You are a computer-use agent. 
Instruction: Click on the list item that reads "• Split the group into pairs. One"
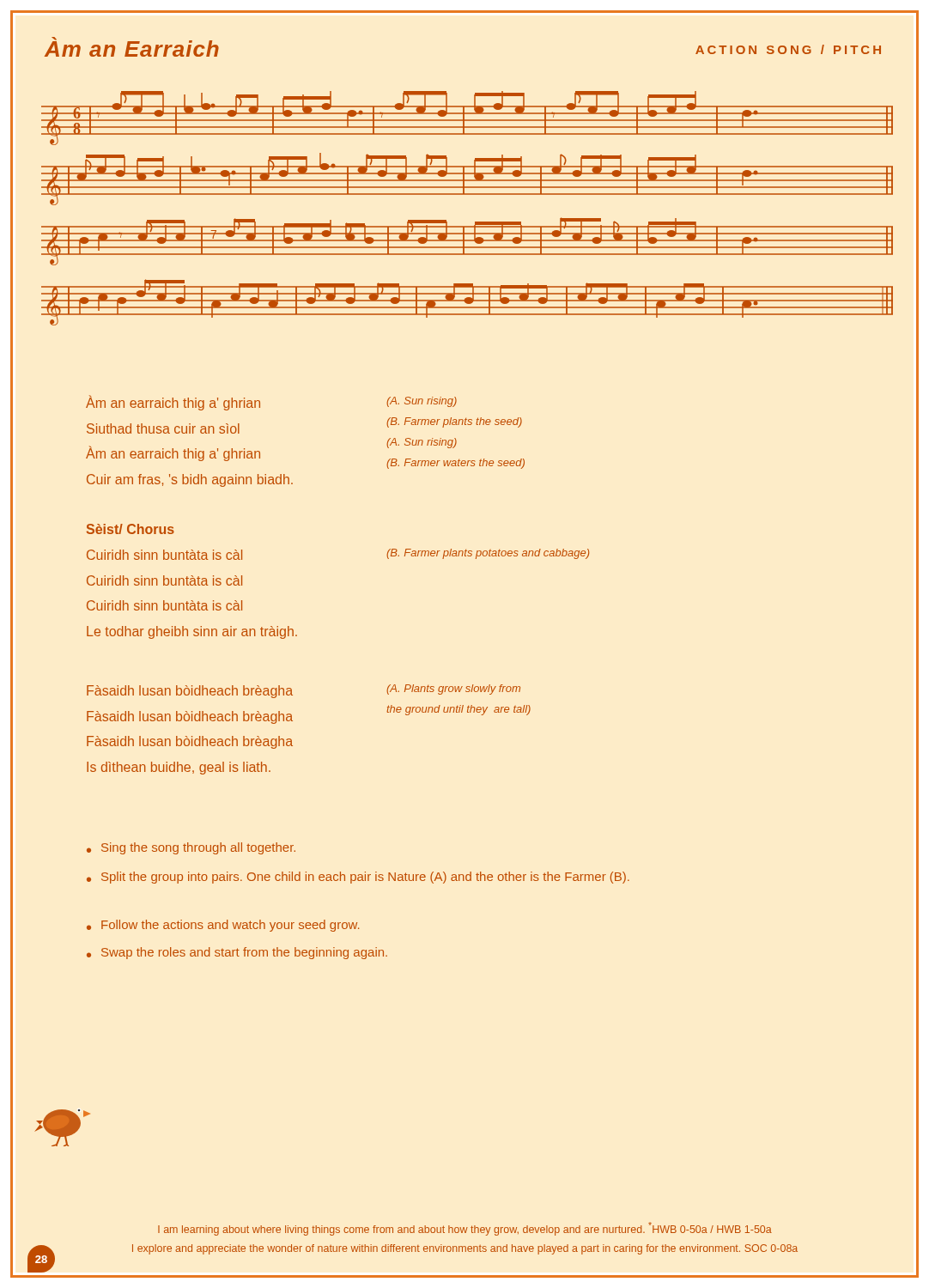pos(358,879)
